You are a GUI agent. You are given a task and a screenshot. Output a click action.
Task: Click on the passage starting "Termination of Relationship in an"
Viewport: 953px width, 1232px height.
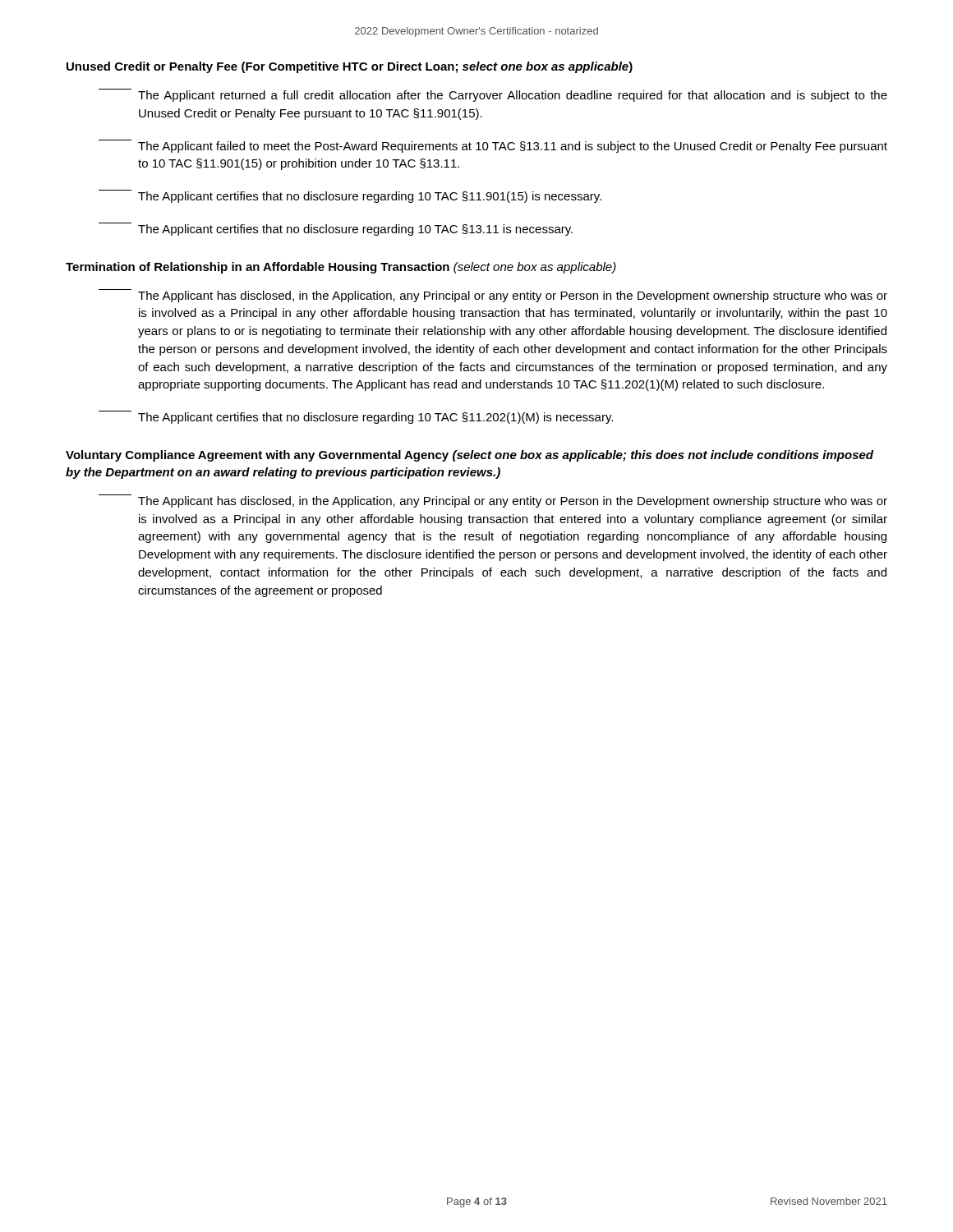341,266
